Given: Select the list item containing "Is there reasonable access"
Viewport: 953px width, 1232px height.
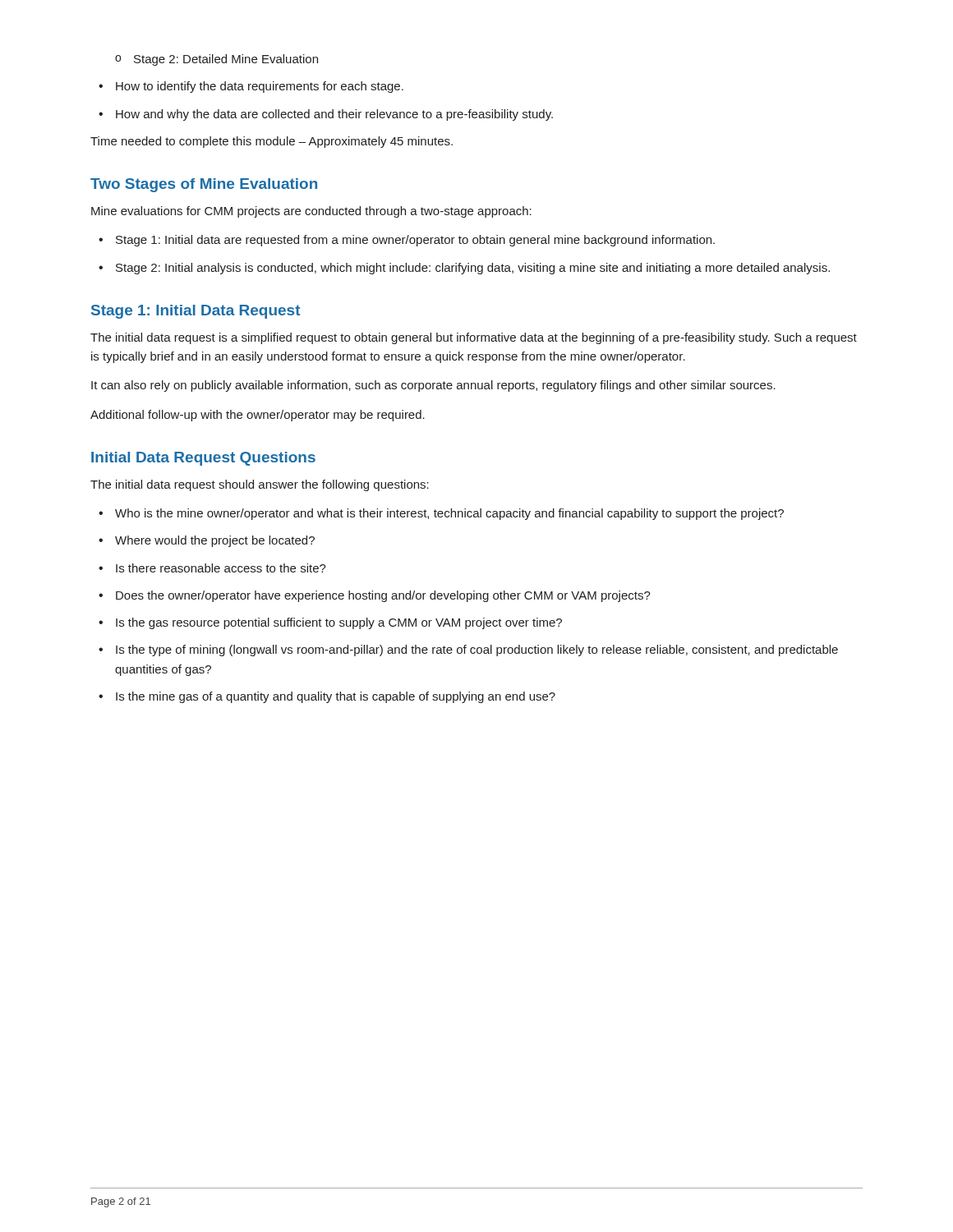Looking at the screenshot, I should (221, 568).
